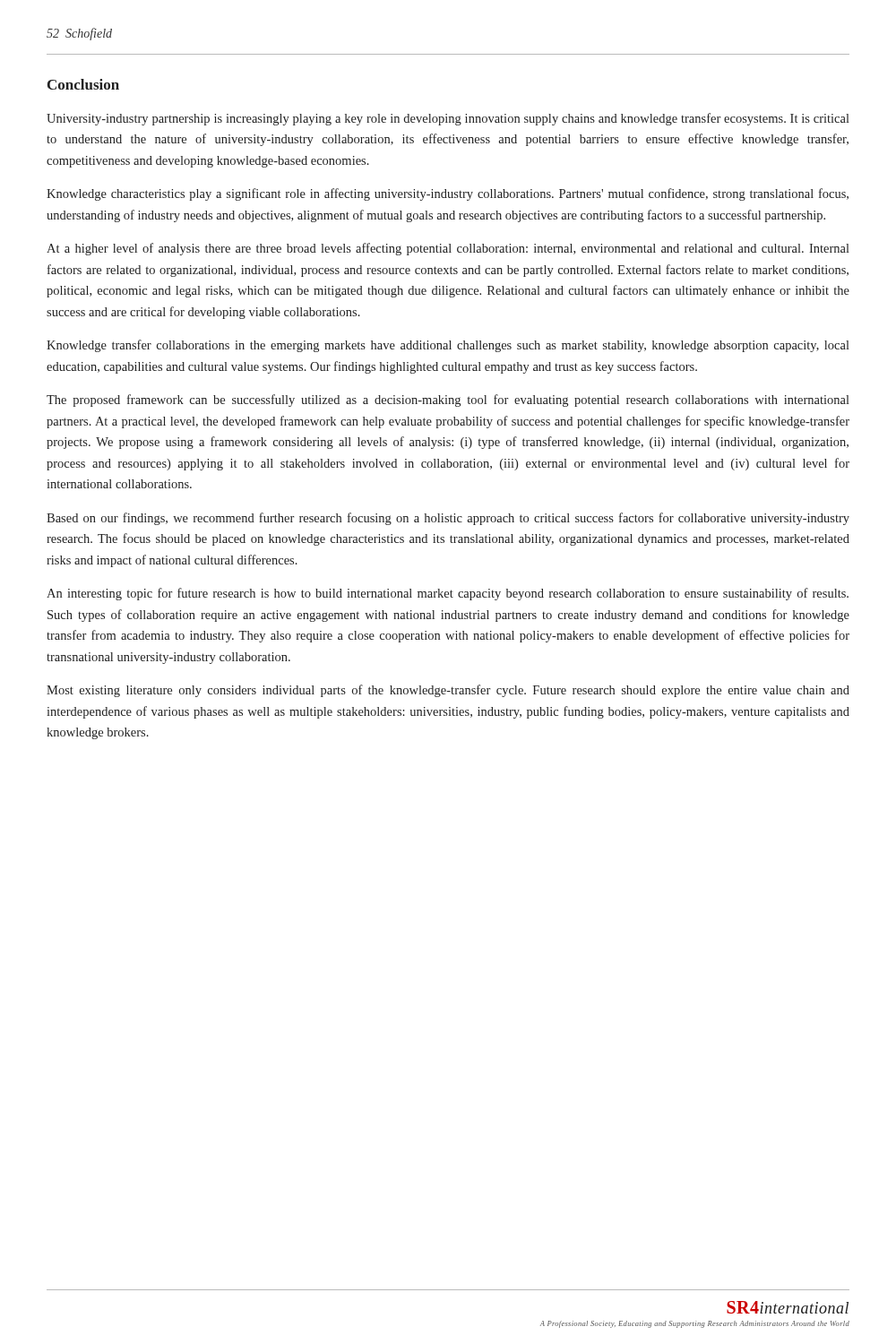Navigate to the passage starting "An interesting topic for future research is how"
Screen dimensions: 1344x896
(448, 625)
